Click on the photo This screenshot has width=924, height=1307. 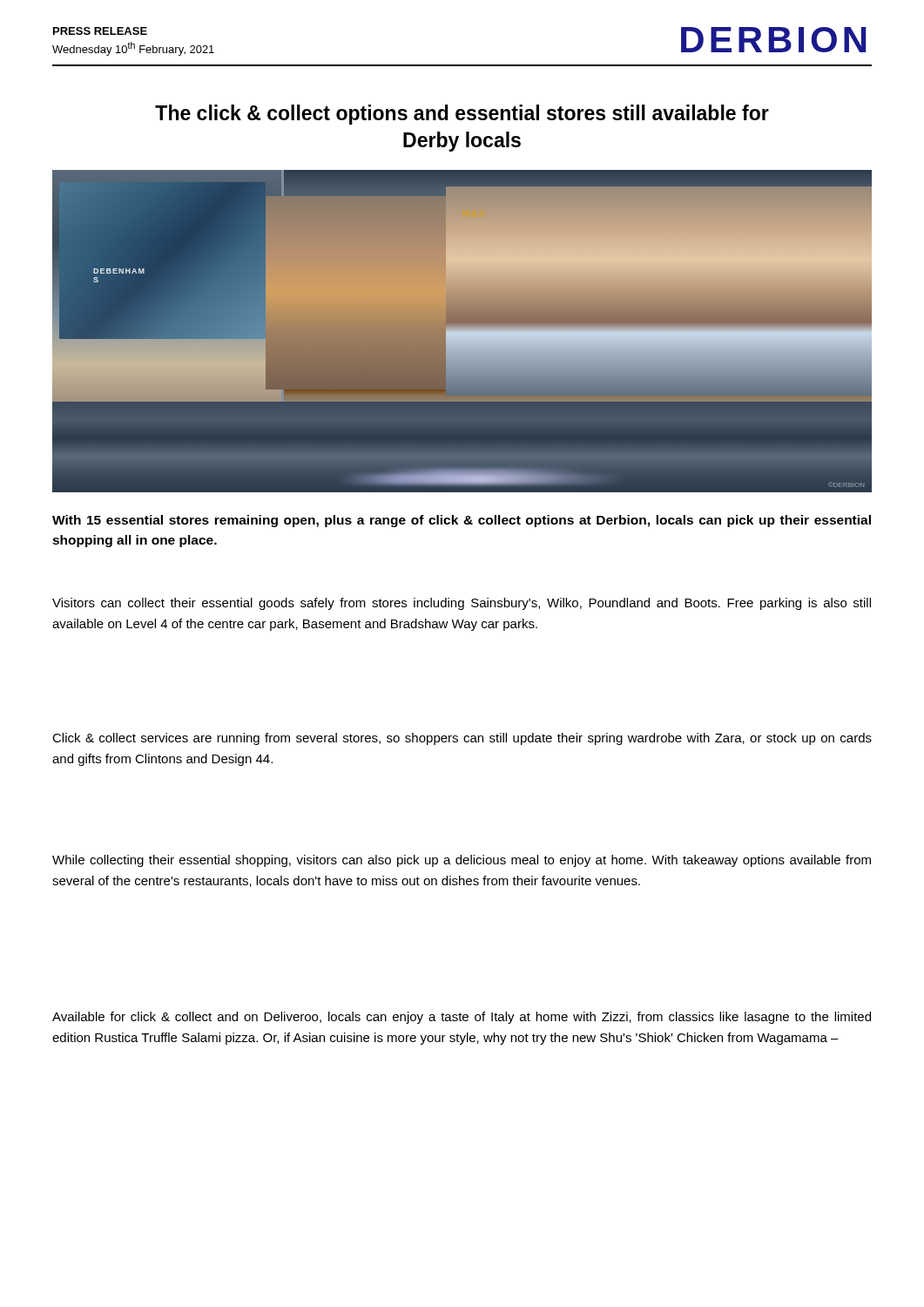tap(462, 331)
